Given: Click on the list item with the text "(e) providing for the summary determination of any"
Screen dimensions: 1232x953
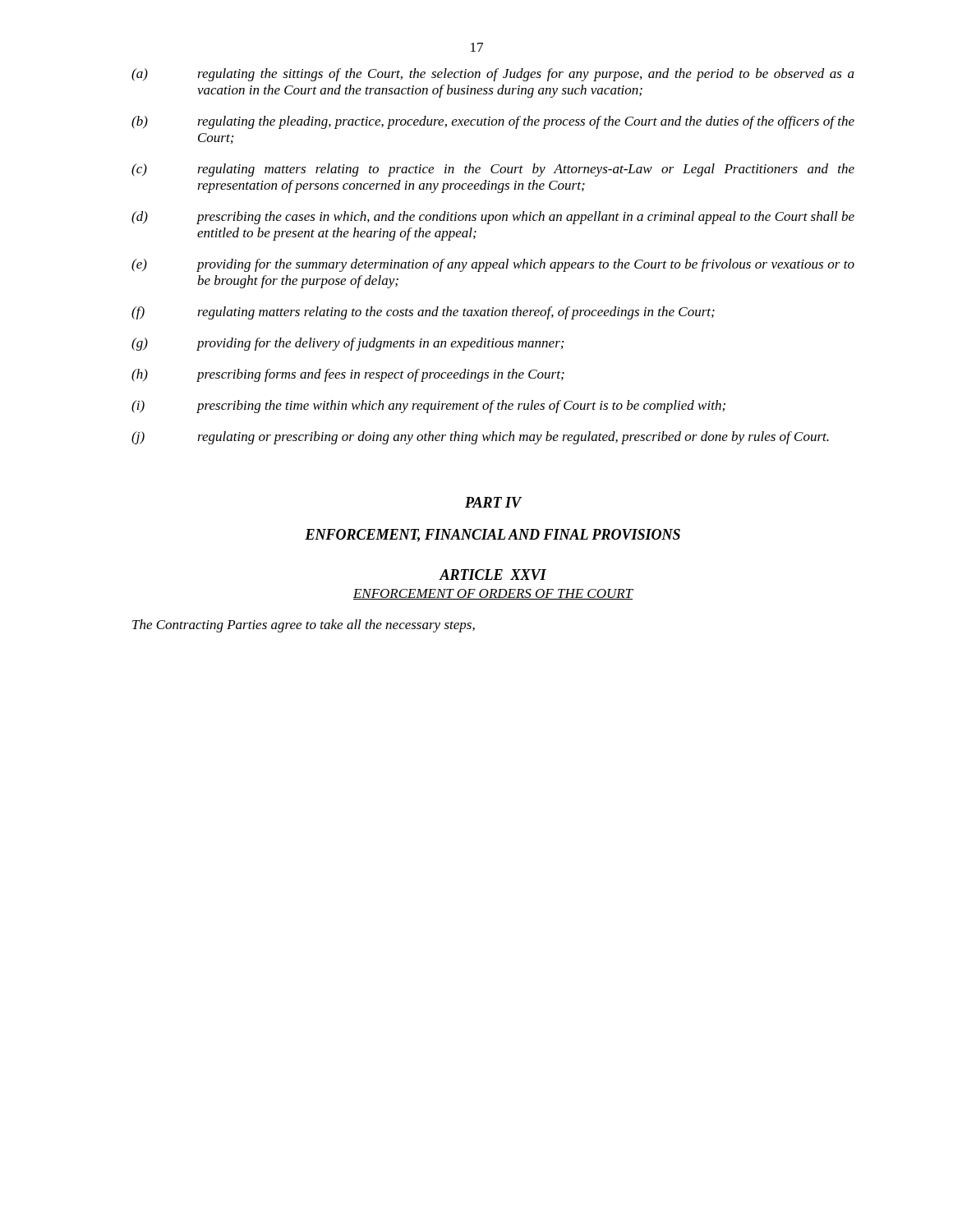Looking at the screenshot, I should pos(493,273).
